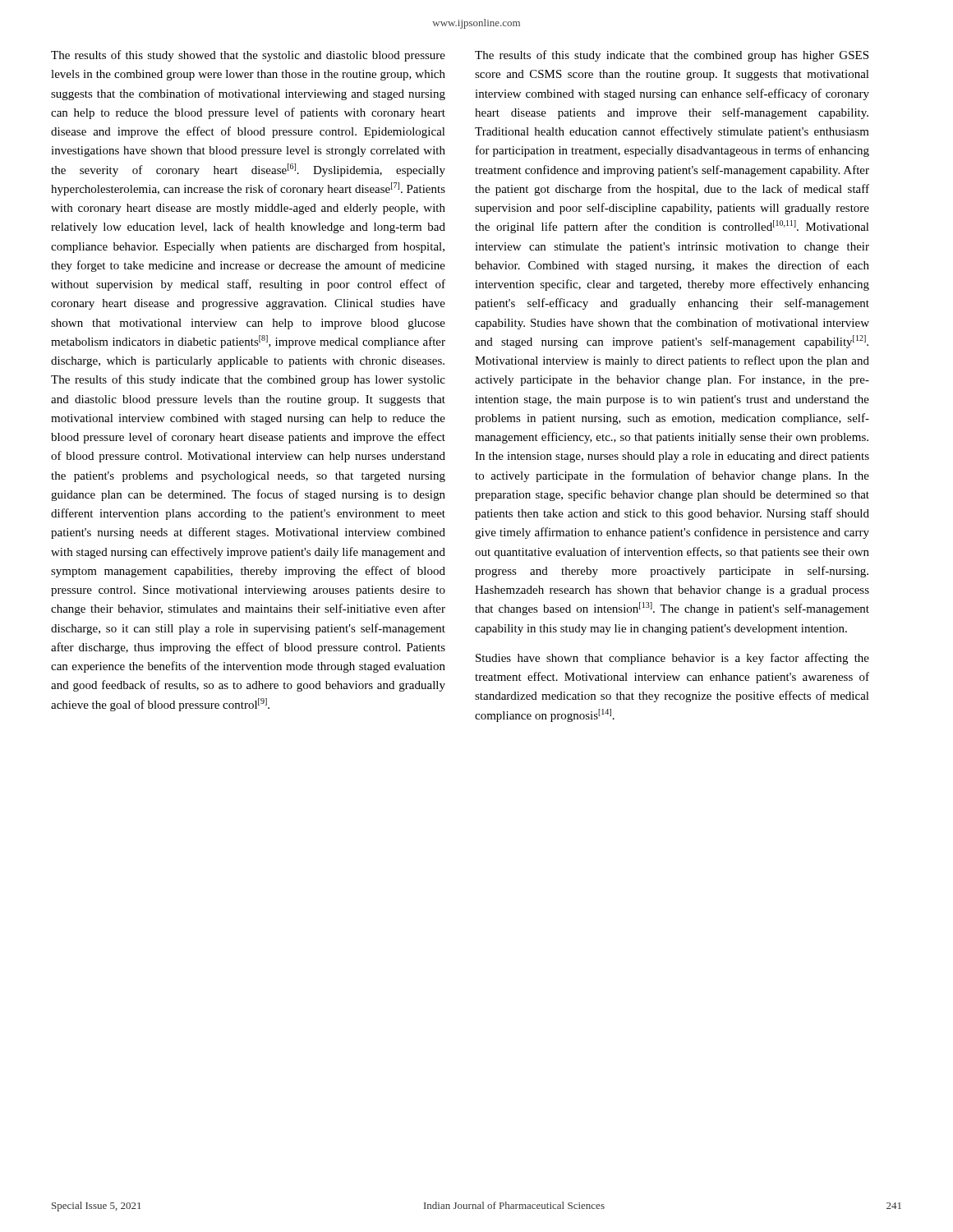Point to the block beginning "The results of this study indicate that"
Image resolution: width=953 pixels, height=1232 pixels.
672,342
